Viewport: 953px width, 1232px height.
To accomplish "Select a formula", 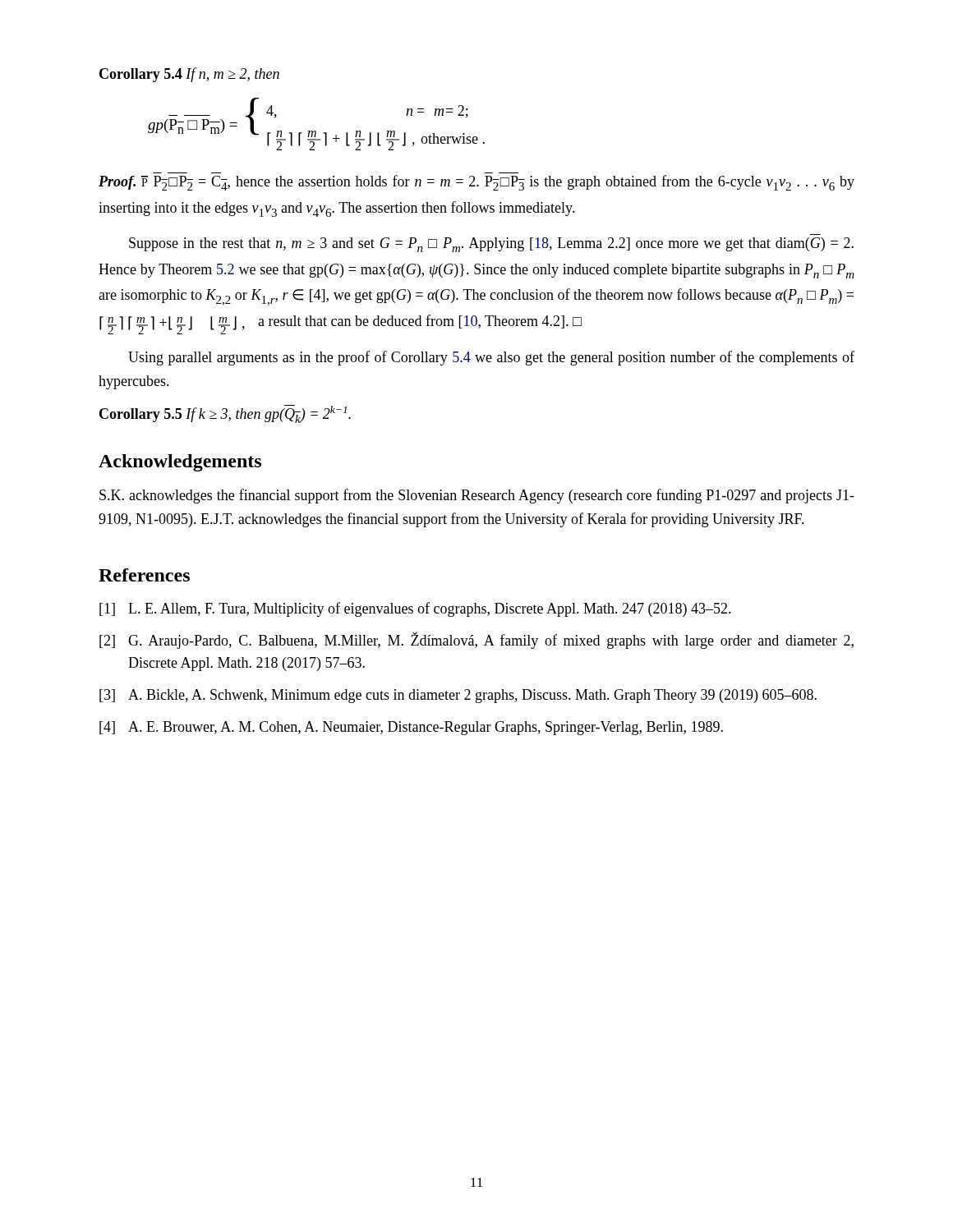I will 343,126.
